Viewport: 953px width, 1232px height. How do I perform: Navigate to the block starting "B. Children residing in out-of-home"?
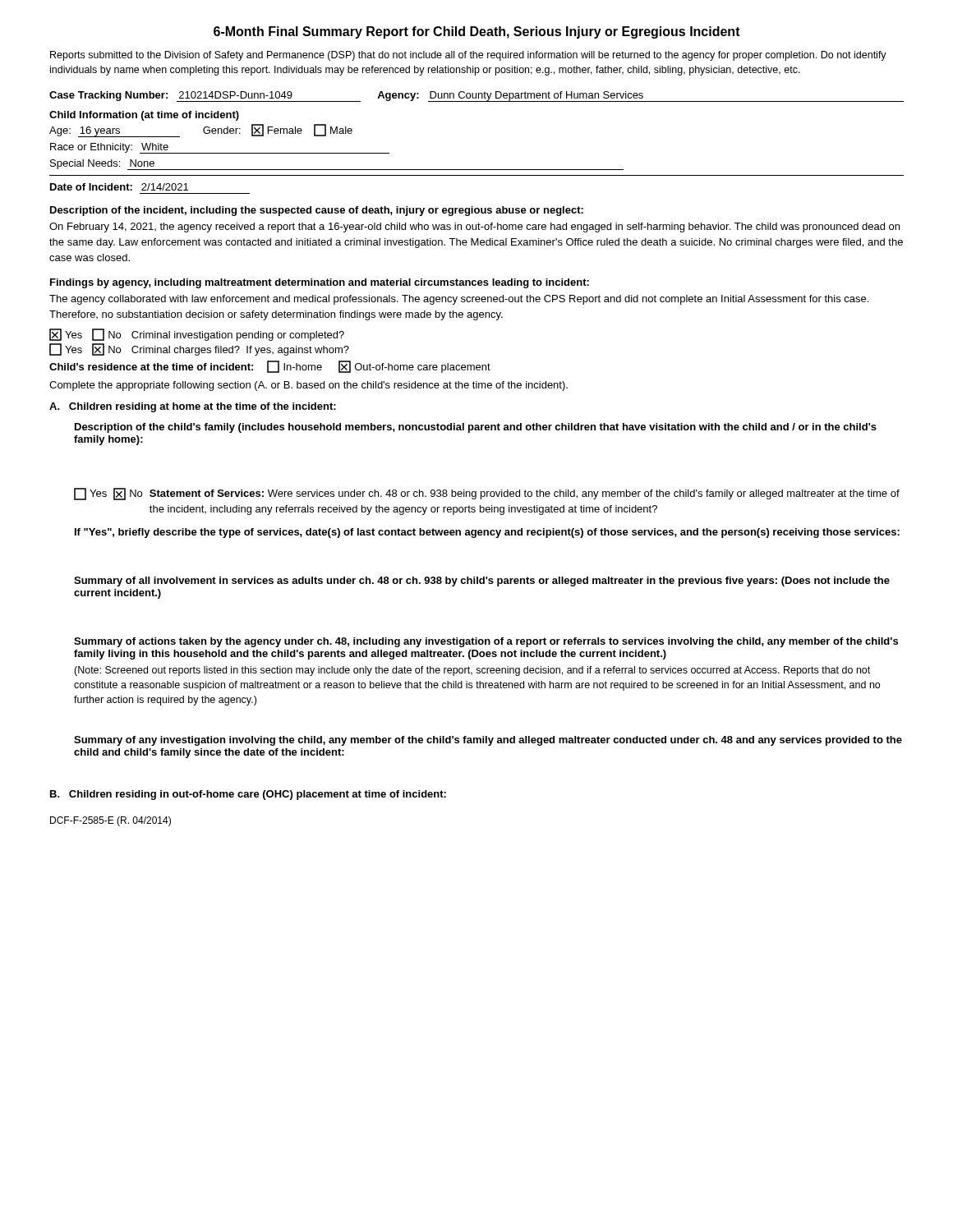coord(248,794)
